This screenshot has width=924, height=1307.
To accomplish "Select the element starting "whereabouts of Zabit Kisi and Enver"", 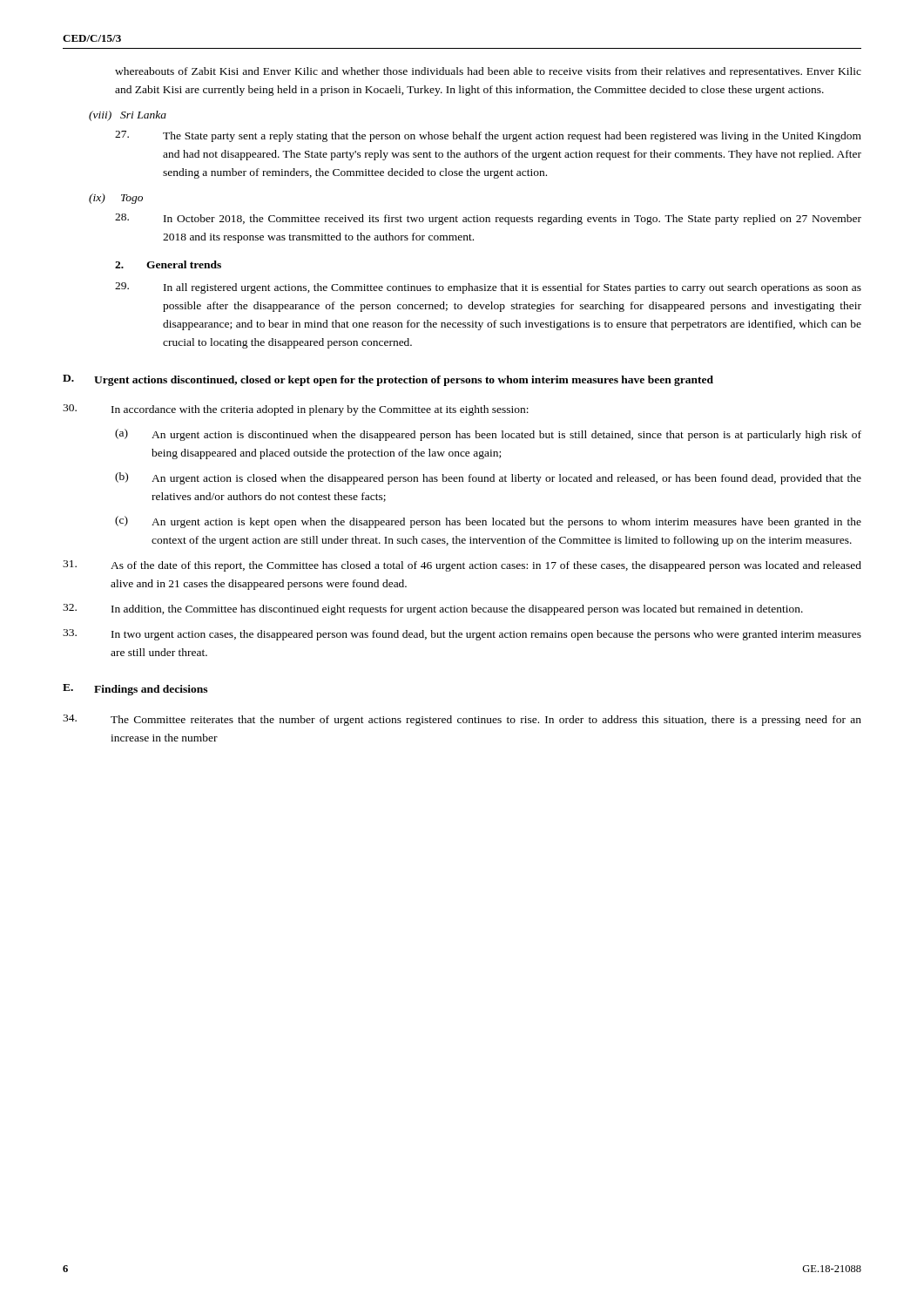I will 488,80.
